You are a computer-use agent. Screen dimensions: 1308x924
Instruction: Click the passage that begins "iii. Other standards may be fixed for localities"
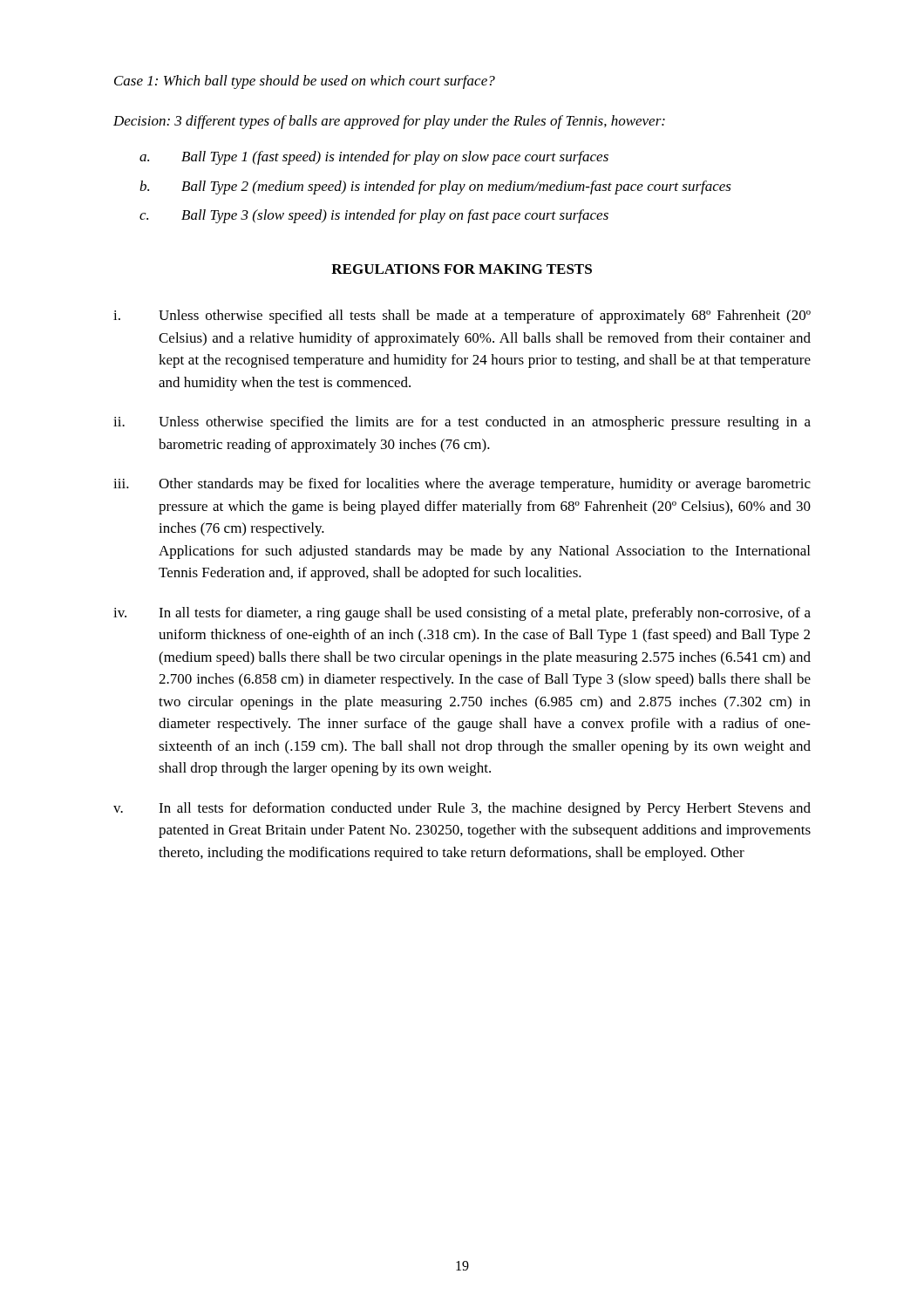462,485
